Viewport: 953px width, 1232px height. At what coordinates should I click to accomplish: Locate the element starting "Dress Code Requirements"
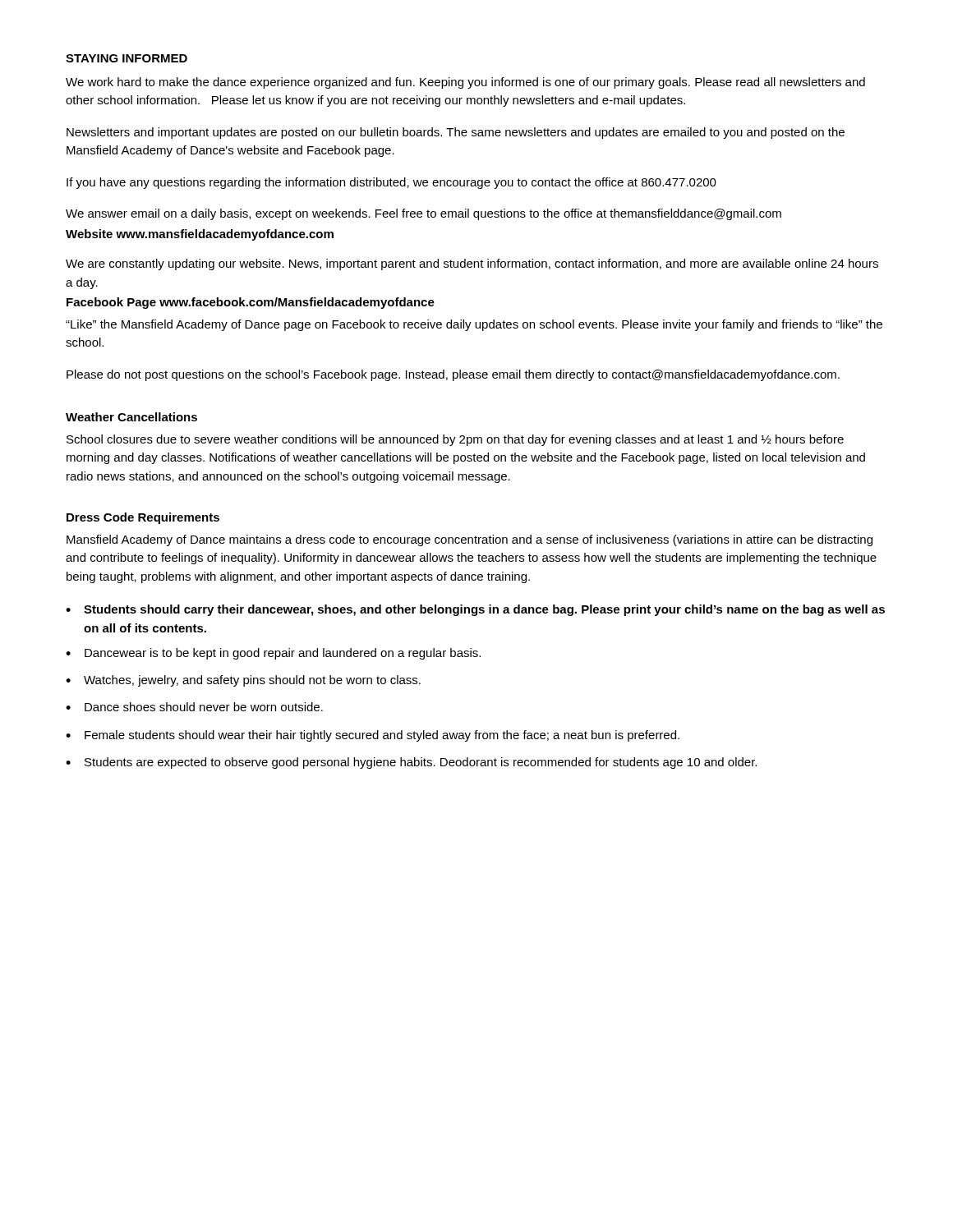143,517
